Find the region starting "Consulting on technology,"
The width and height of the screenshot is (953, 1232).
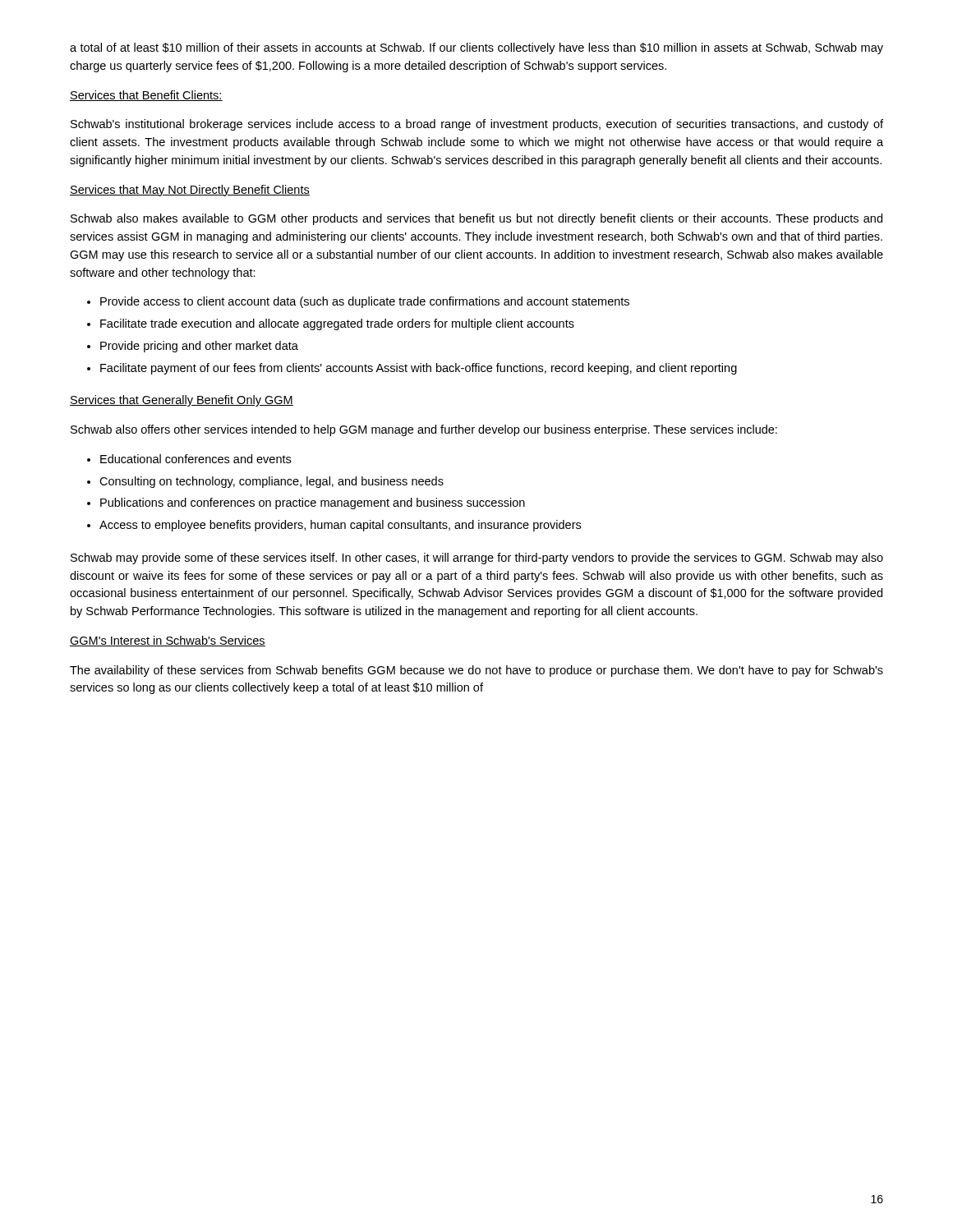tap(265, 482)
